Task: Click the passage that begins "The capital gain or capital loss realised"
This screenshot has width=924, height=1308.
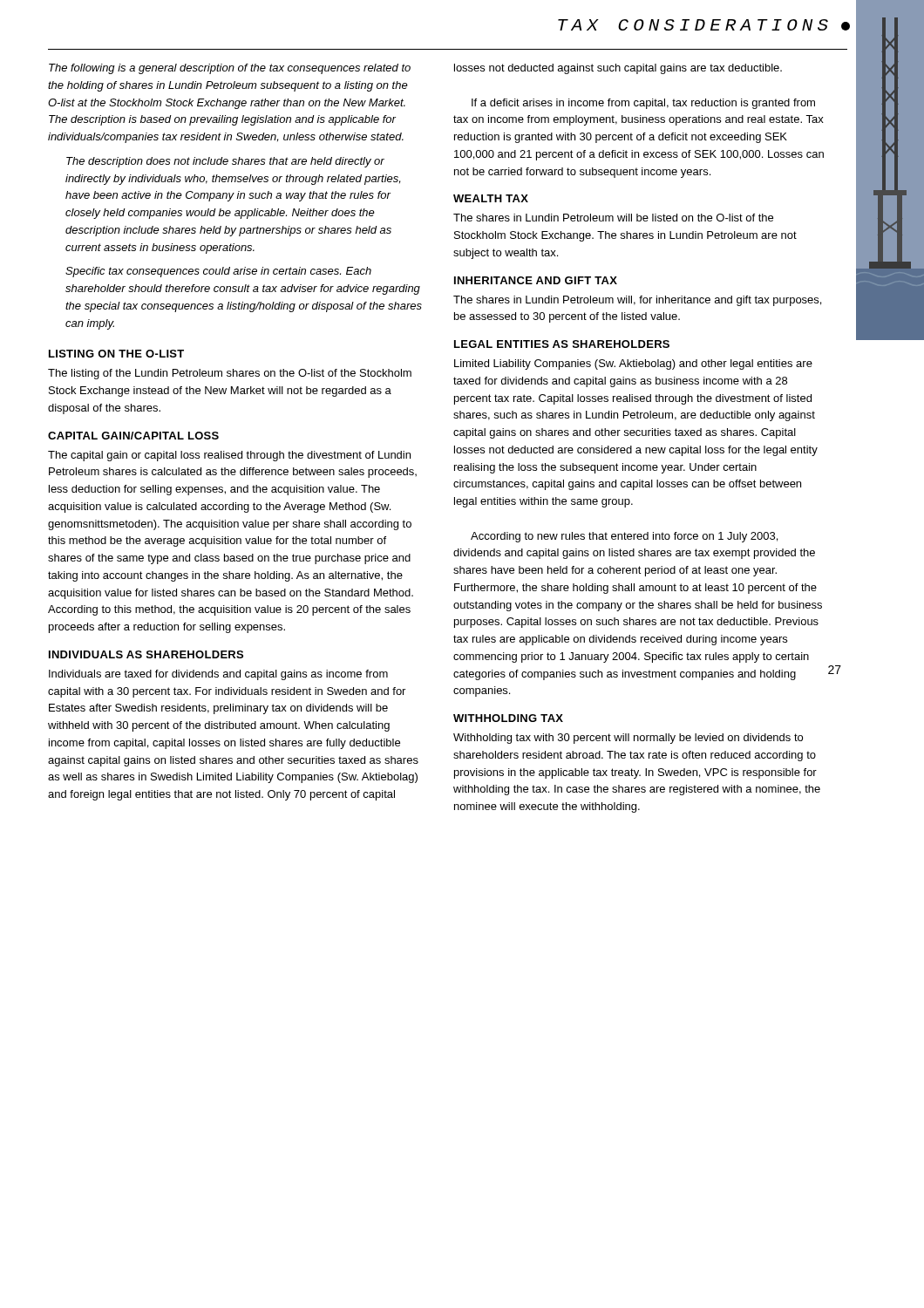Action: coord(233,540)
